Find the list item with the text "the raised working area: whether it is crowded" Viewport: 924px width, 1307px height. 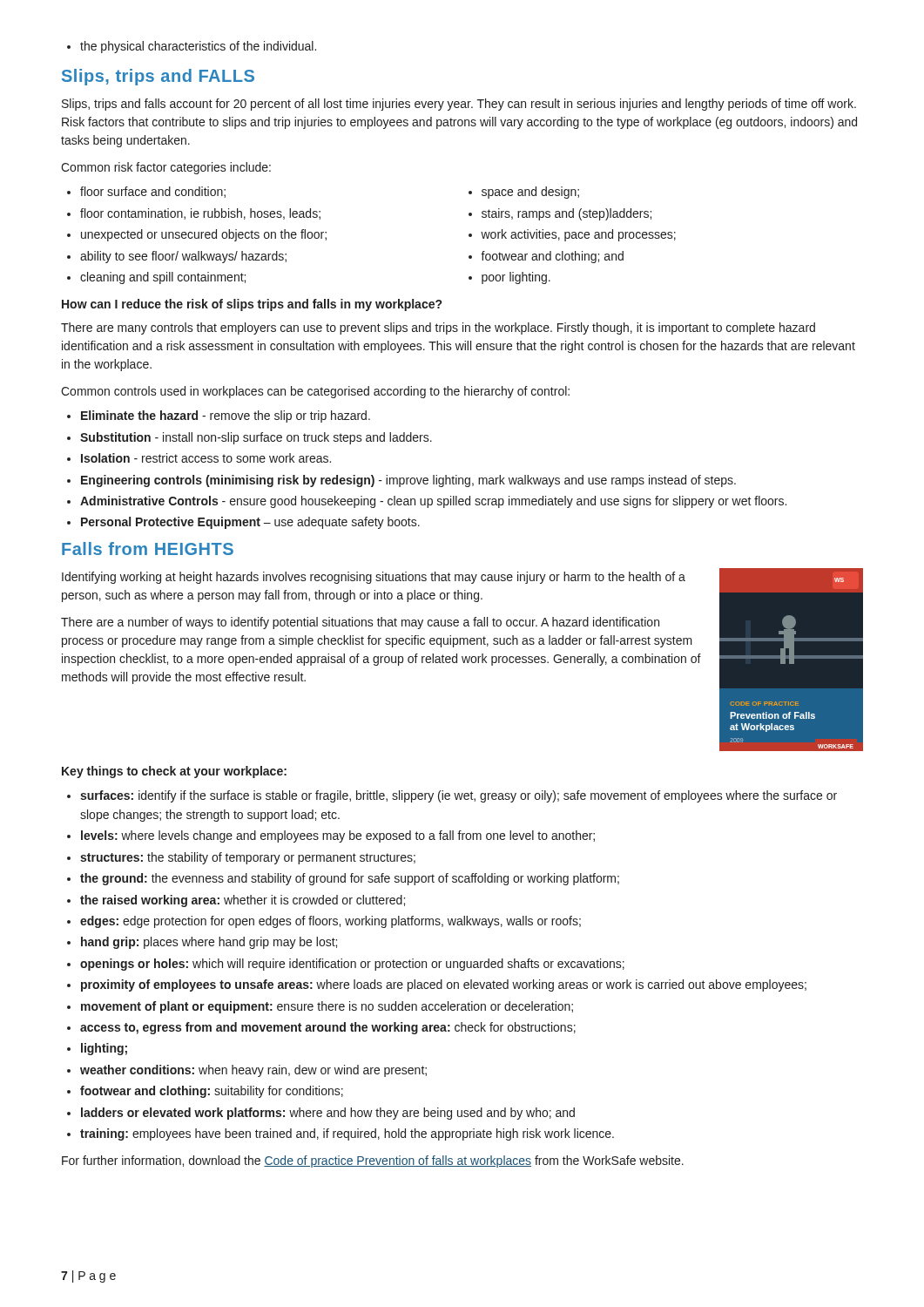pyautogui.click(x=236, y=901)
